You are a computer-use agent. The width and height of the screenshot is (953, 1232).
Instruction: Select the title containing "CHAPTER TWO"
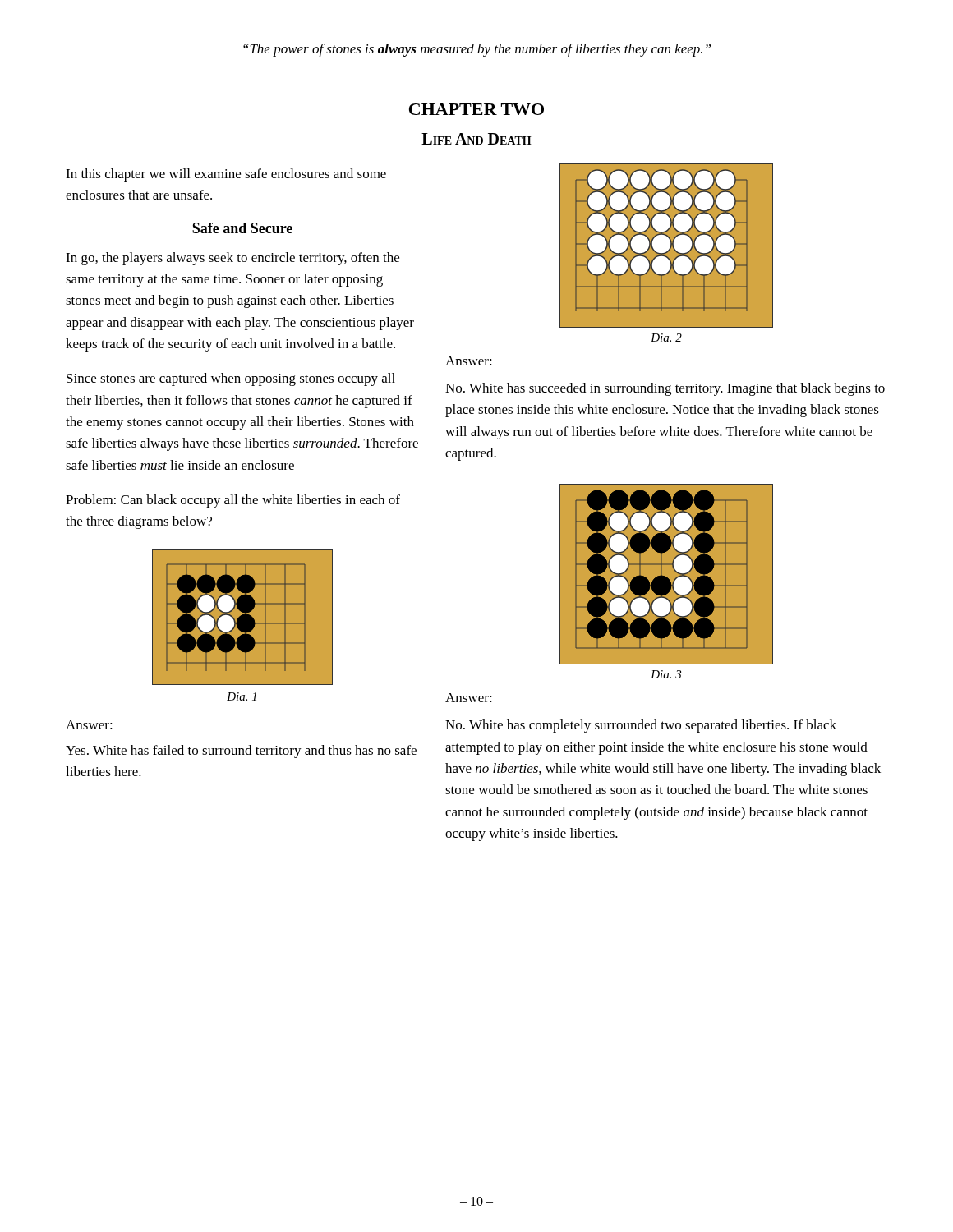[476, 109]
